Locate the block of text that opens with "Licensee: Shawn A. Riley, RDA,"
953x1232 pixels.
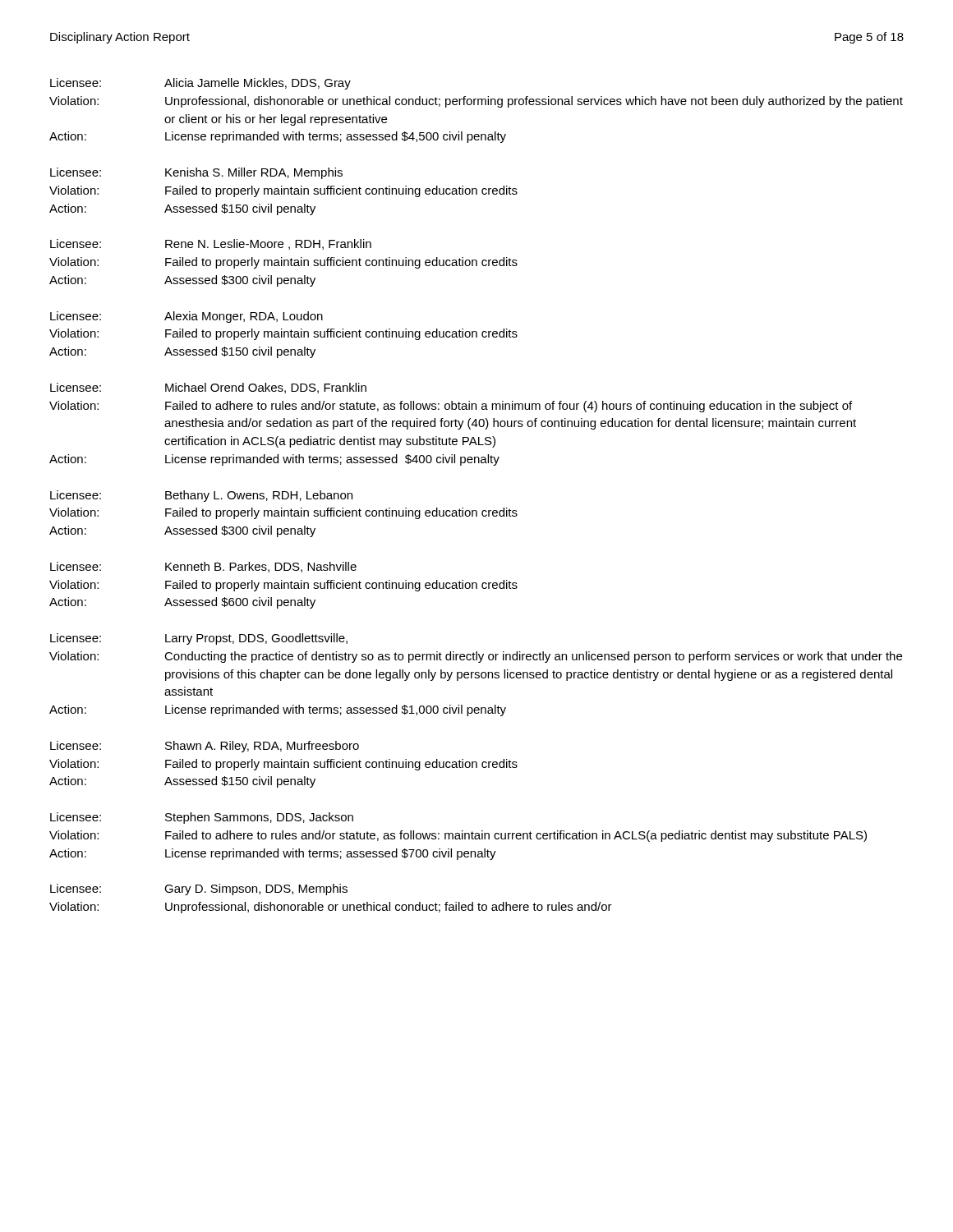point(476,763)
